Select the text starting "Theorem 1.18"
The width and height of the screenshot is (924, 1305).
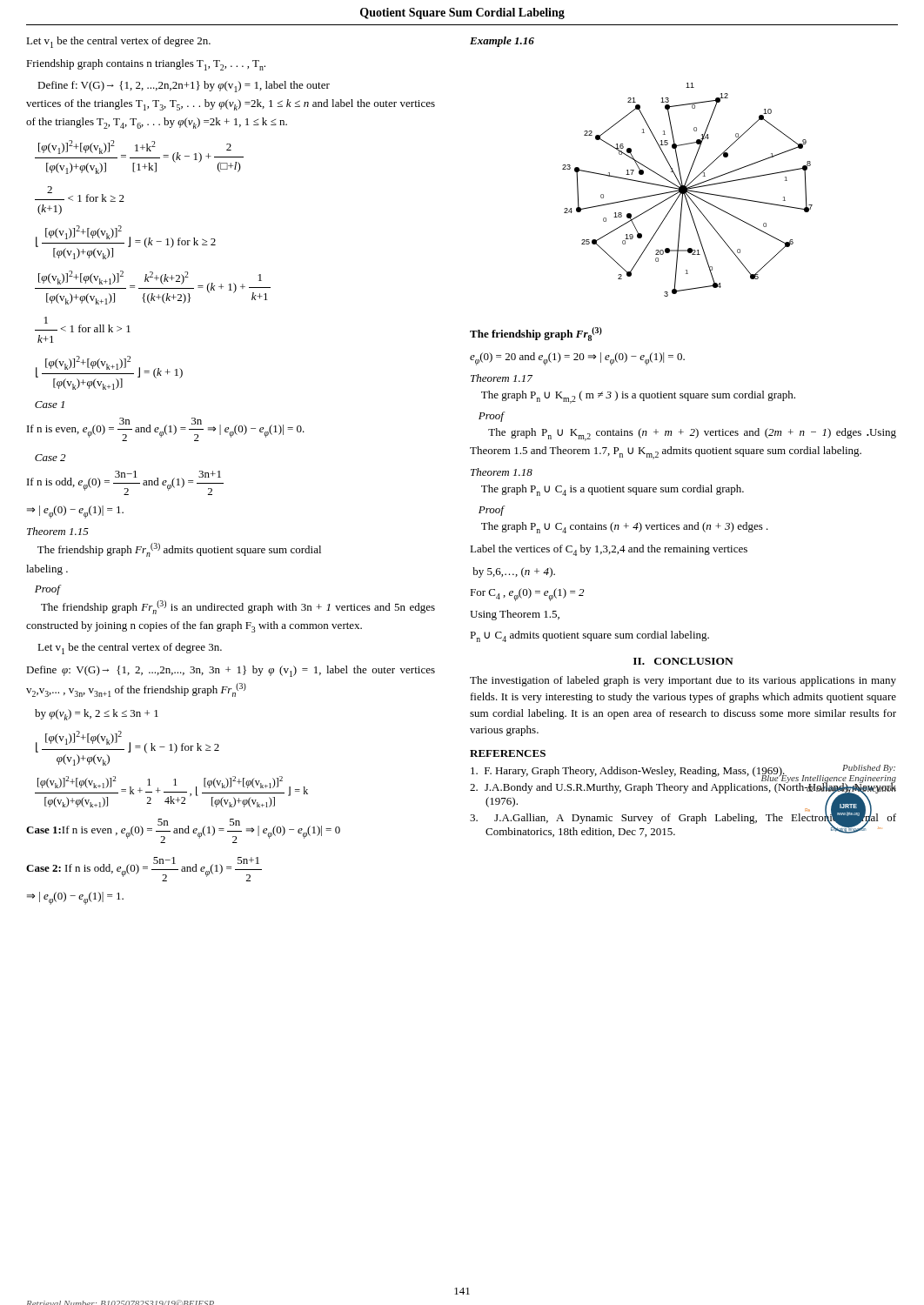coord(501,472)
